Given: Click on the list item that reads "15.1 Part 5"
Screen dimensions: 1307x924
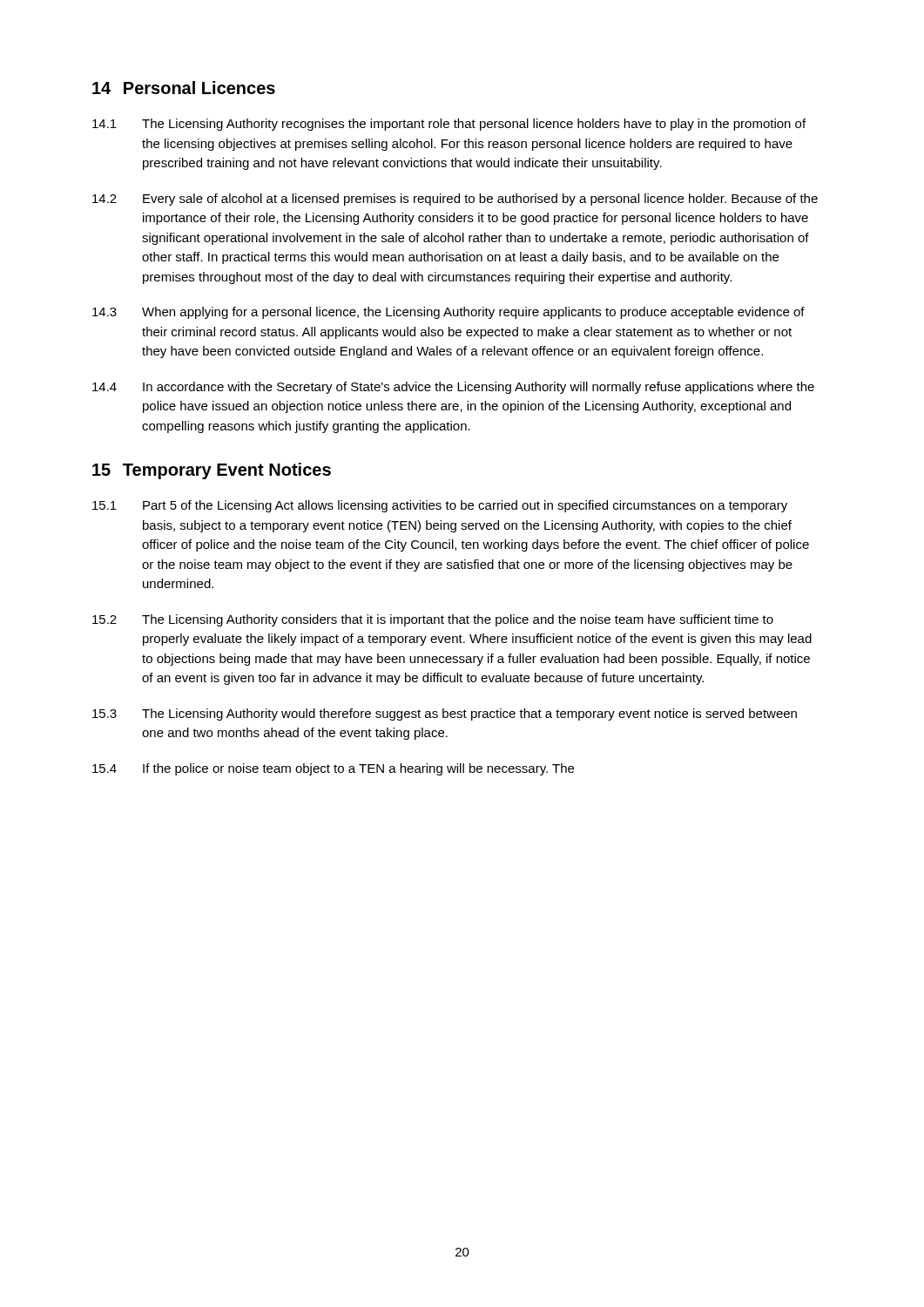Looking at the screenshot, I should (455, 545).
